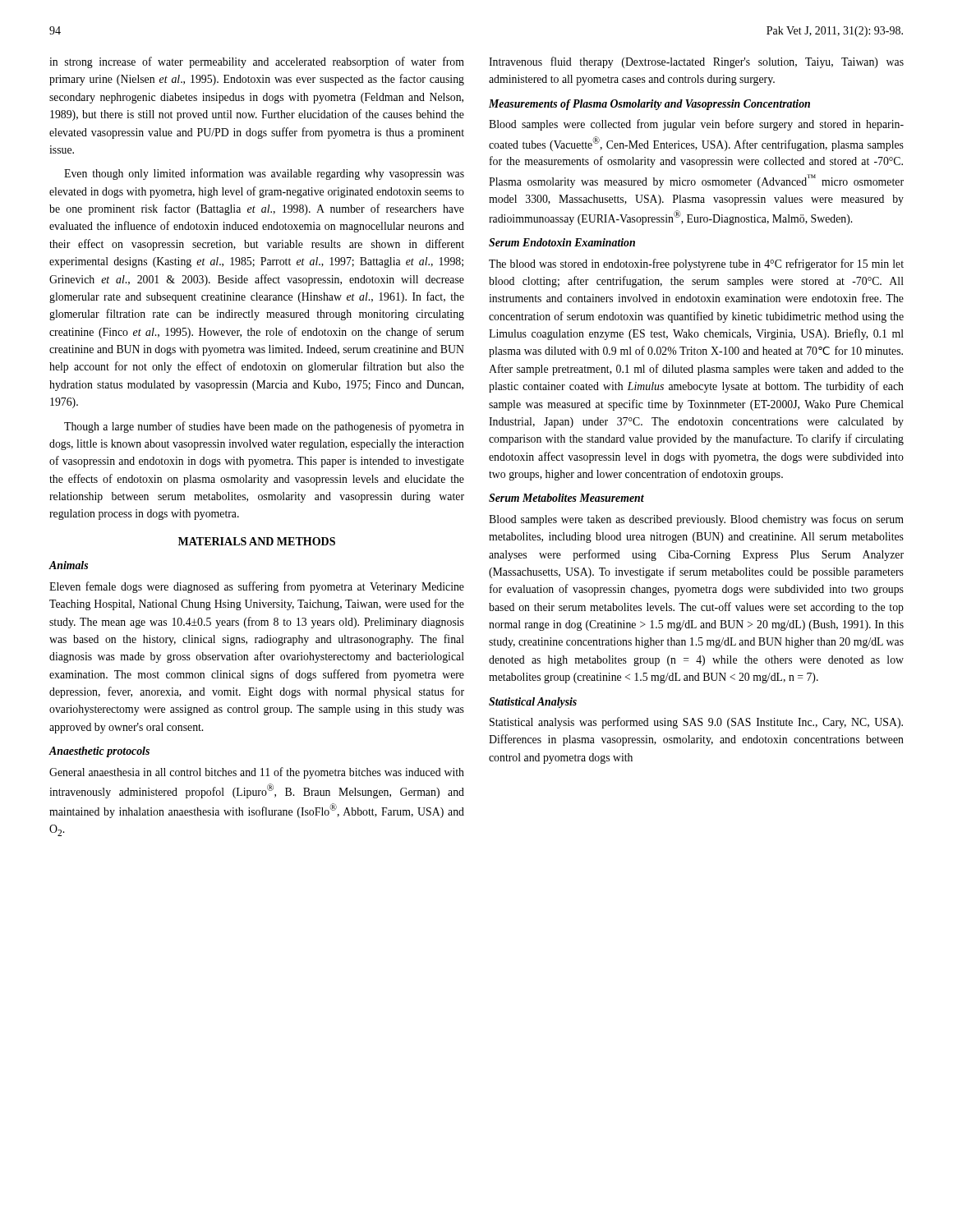
Task: Point to the text starting "Even though only limited information was available"
Action: (257, 288)
